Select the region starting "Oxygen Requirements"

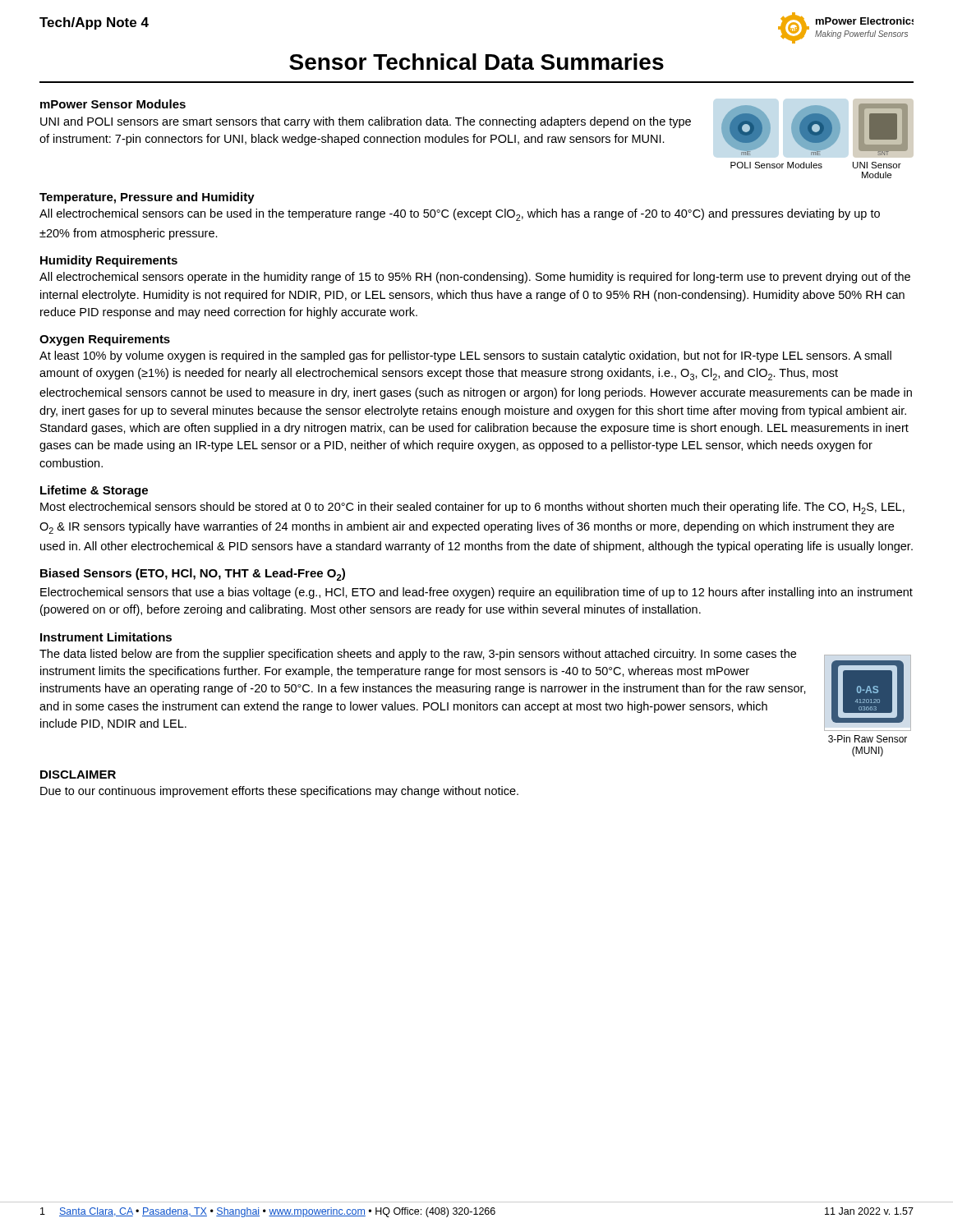[105, 339]
